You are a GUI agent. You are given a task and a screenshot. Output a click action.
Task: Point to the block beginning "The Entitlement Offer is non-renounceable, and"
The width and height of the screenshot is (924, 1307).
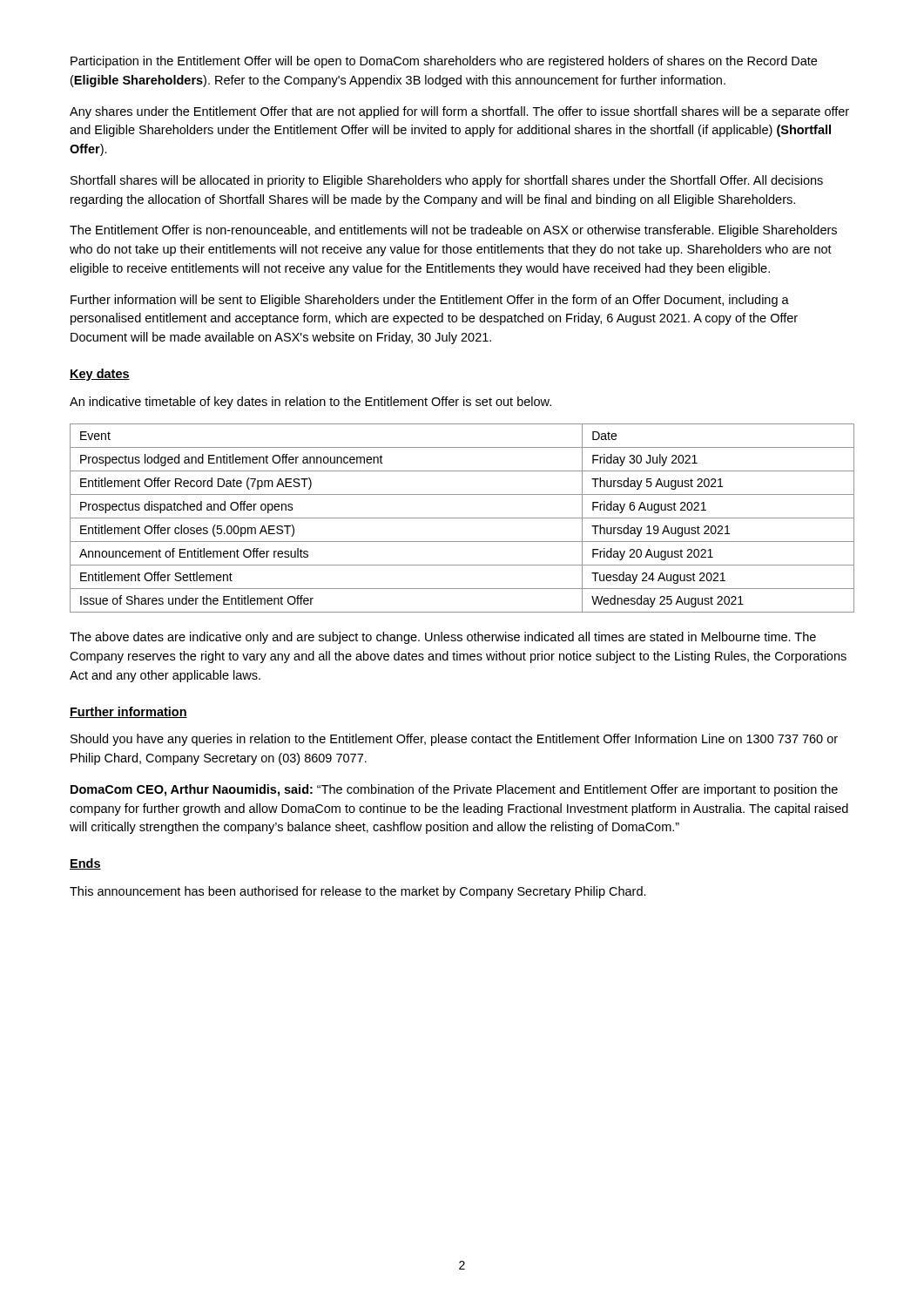453,249
